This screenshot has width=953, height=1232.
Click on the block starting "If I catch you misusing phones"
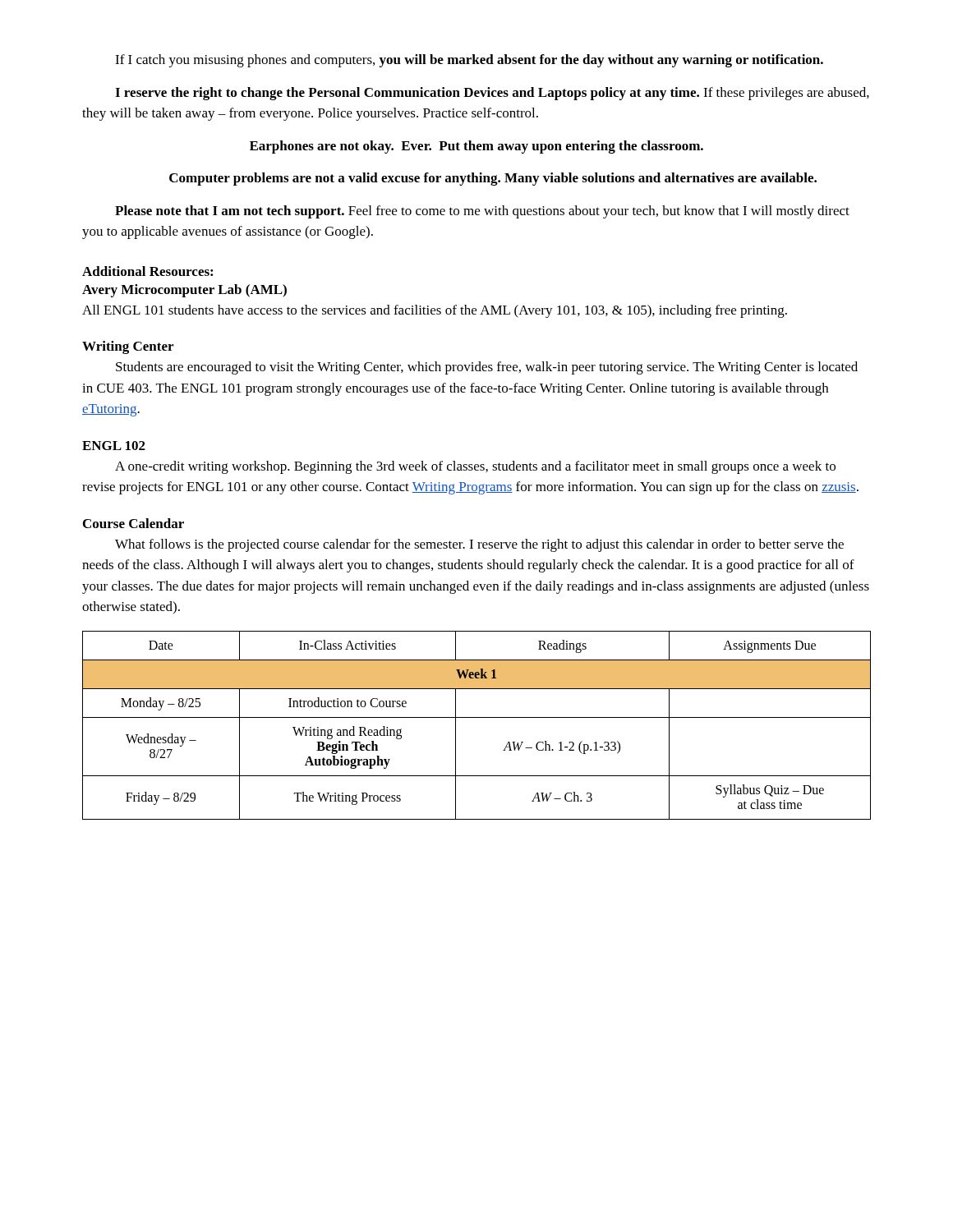[x=469, y=60]
